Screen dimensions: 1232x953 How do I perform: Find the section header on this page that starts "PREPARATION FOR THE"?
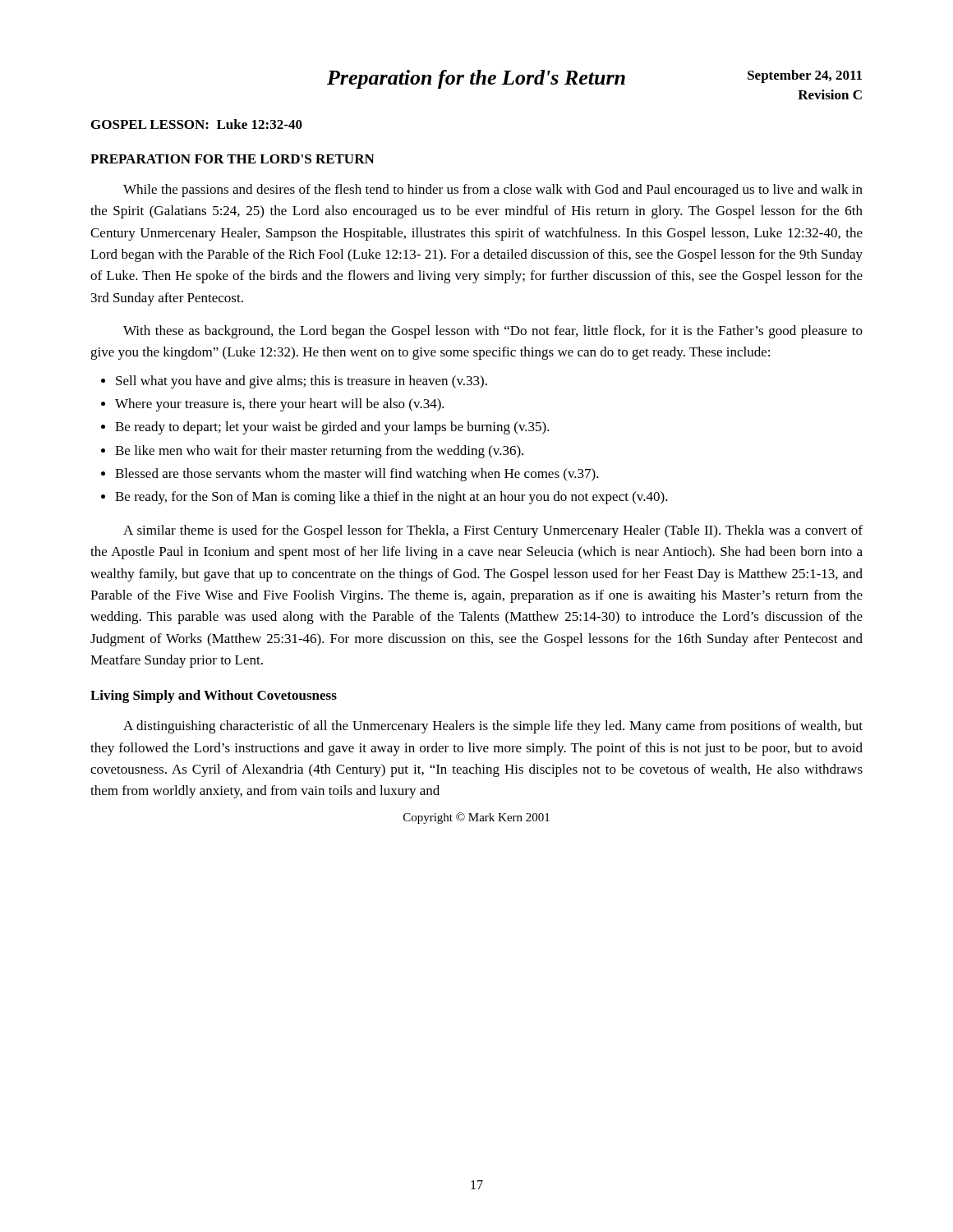(232, 159)
